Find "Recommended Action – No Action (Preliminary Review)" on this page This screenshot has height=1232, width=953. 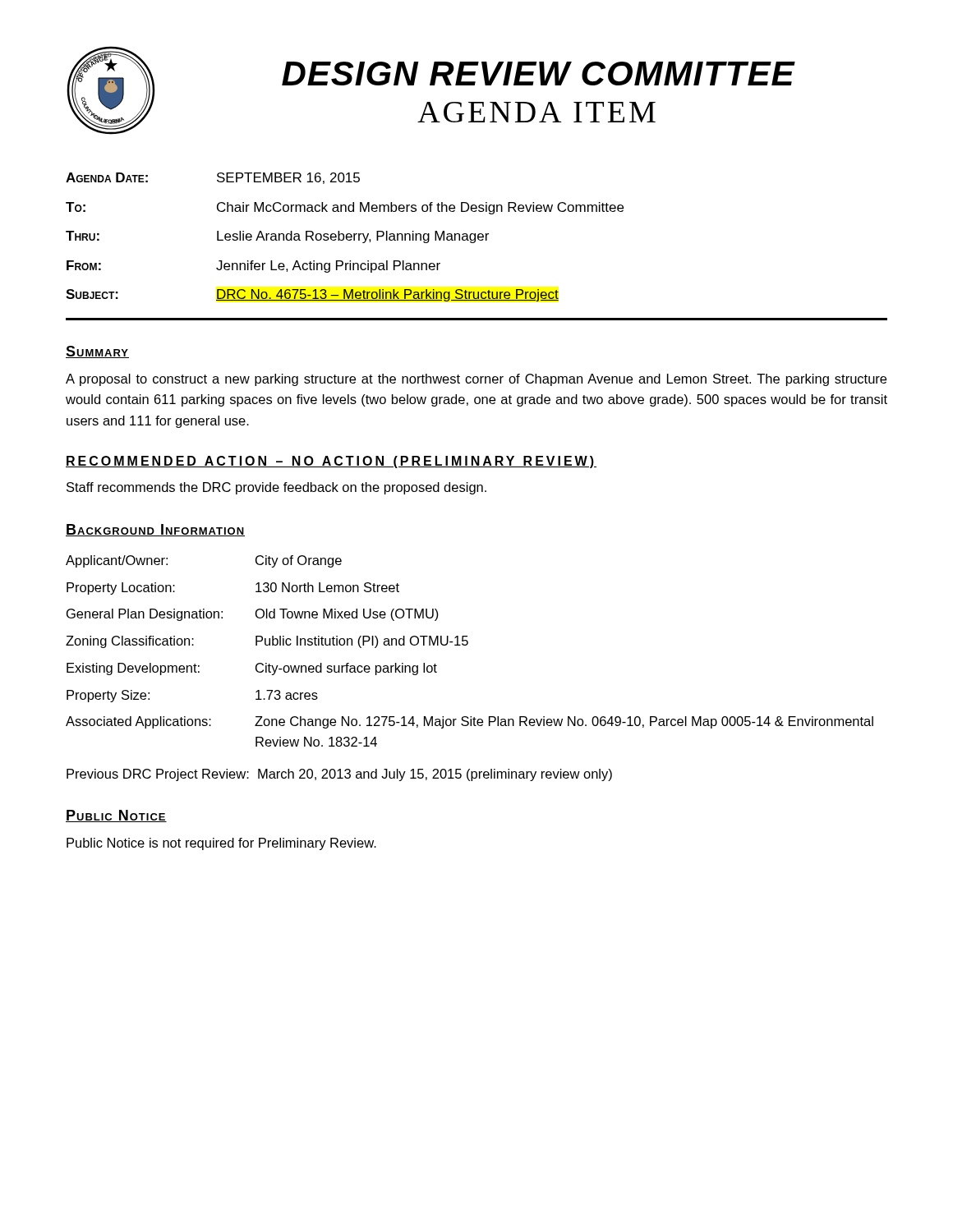331,461
